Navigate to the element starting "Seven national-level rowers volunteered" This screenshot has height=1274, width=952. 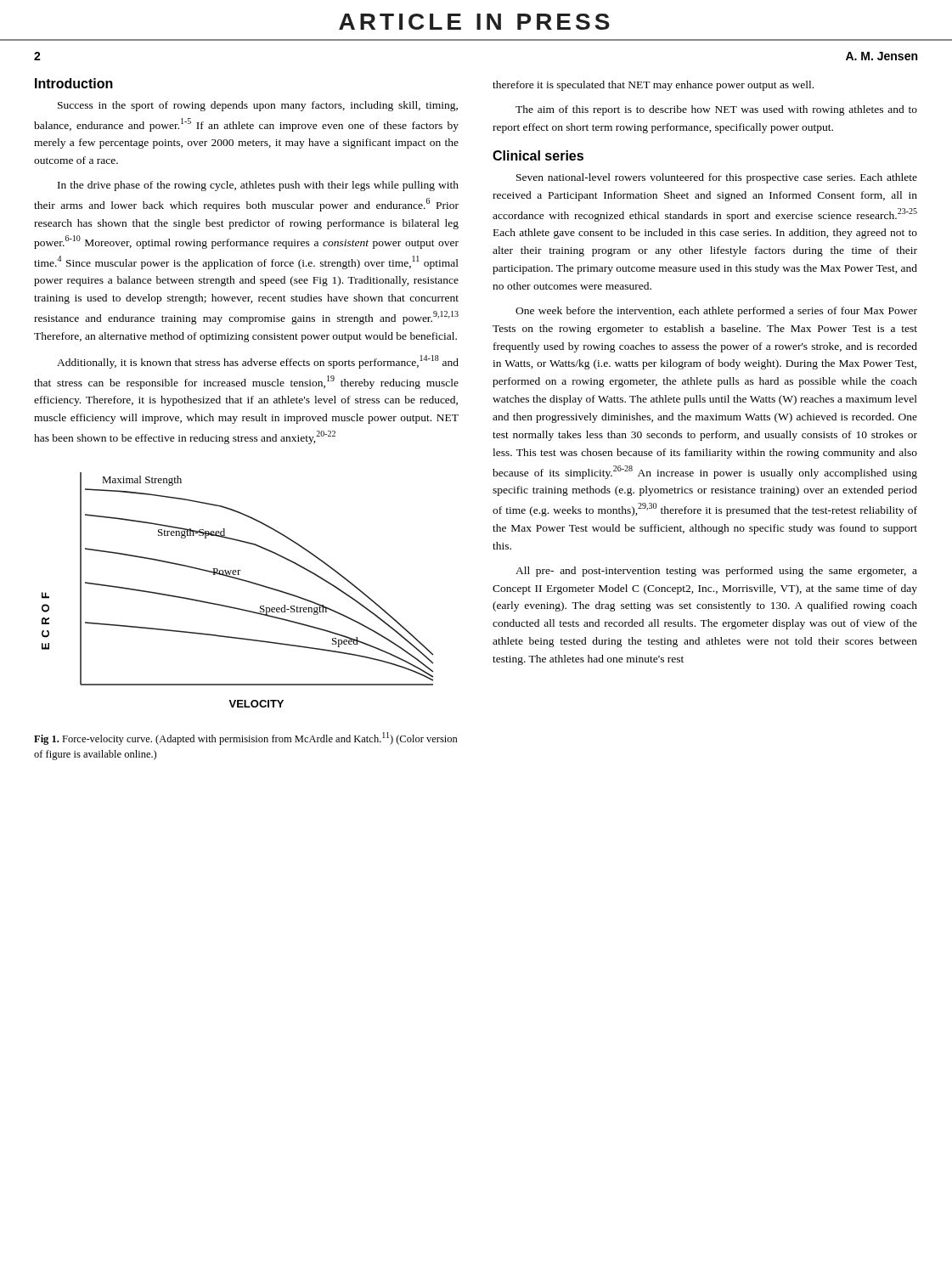[705, 419]
